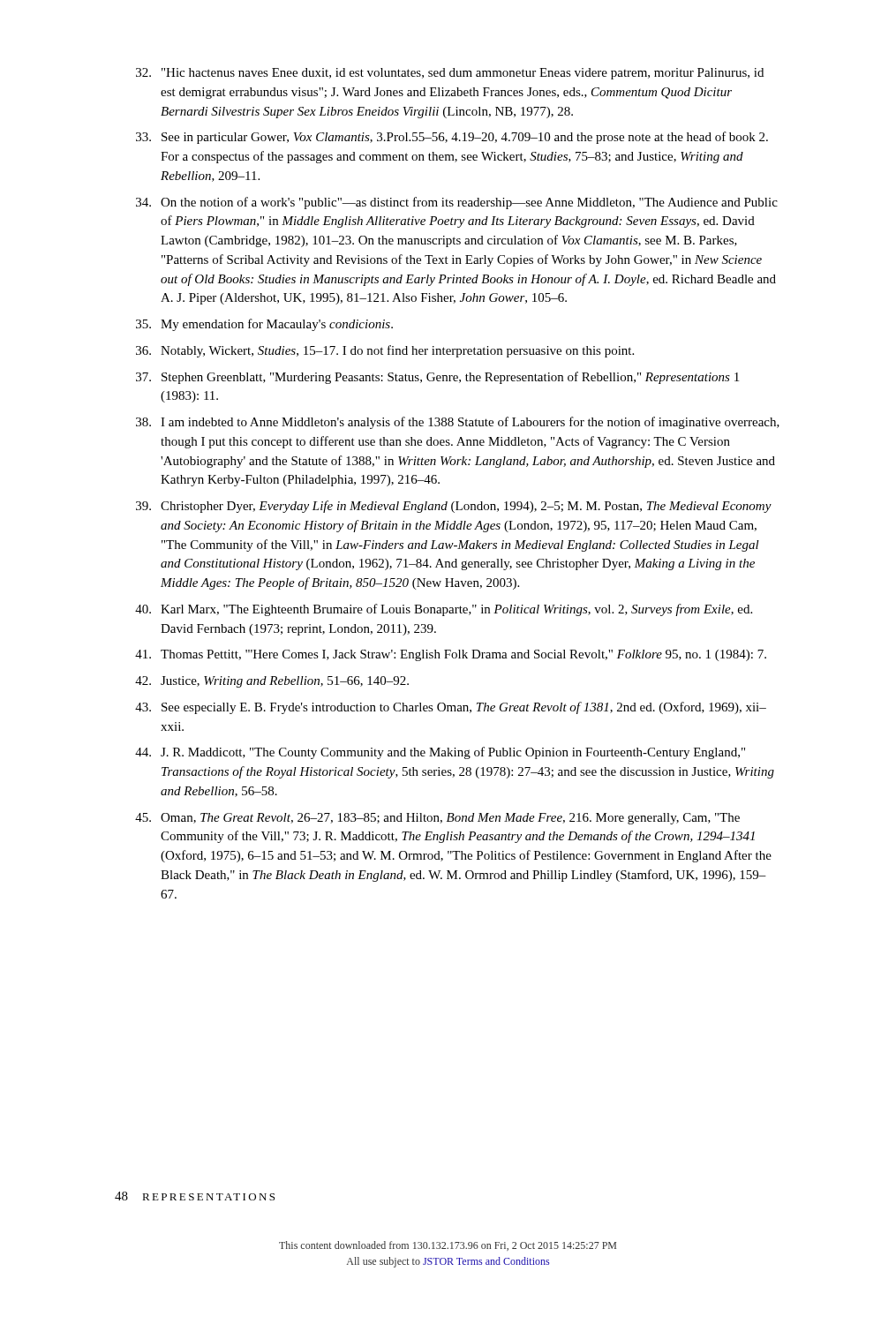Find the list item with the text "42. Justice, Writing and"
This screenshot has height=1324, width=896.
tap(272, 682)
